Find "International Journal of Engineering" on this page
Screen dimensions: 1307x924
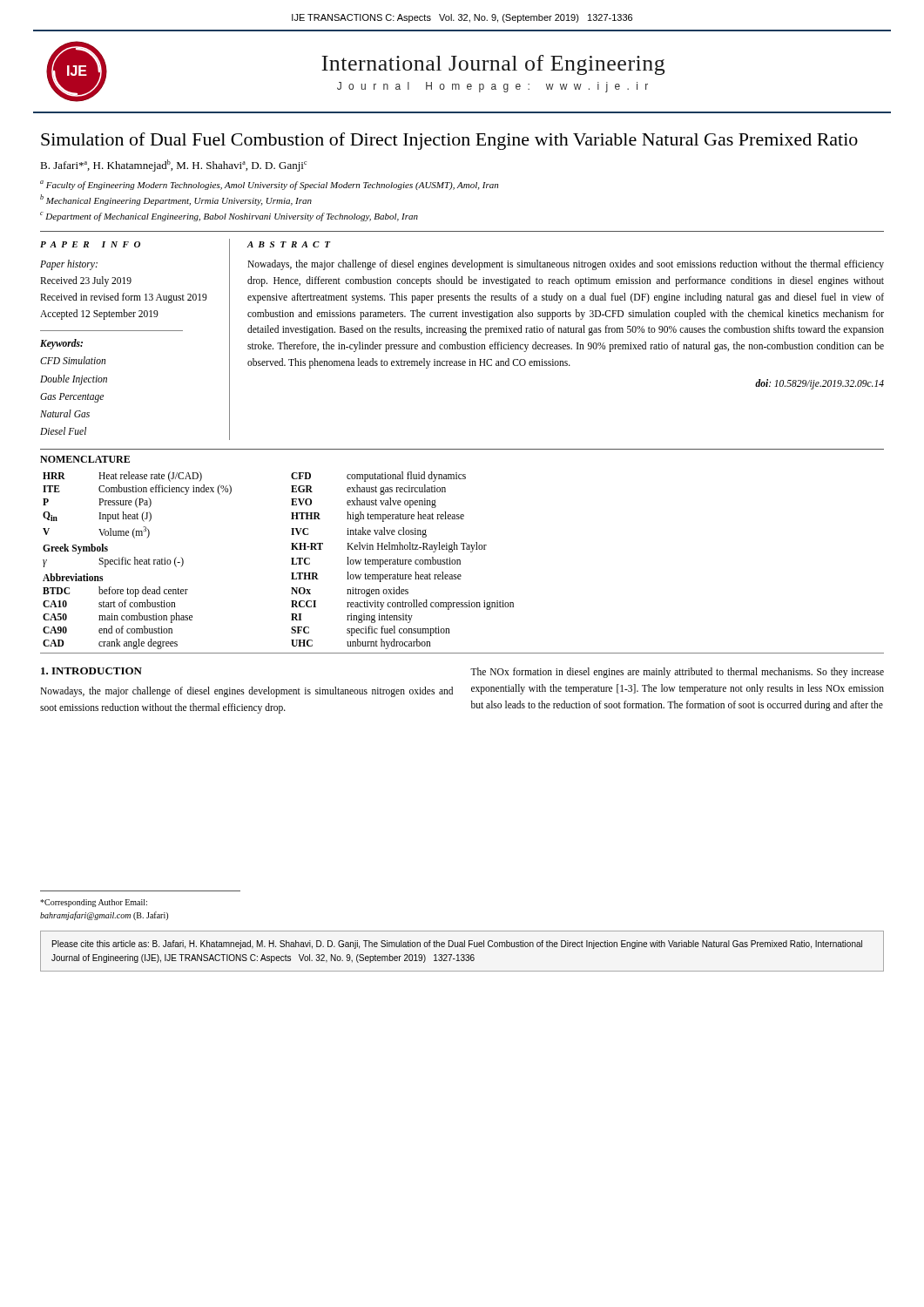[493, 63]
